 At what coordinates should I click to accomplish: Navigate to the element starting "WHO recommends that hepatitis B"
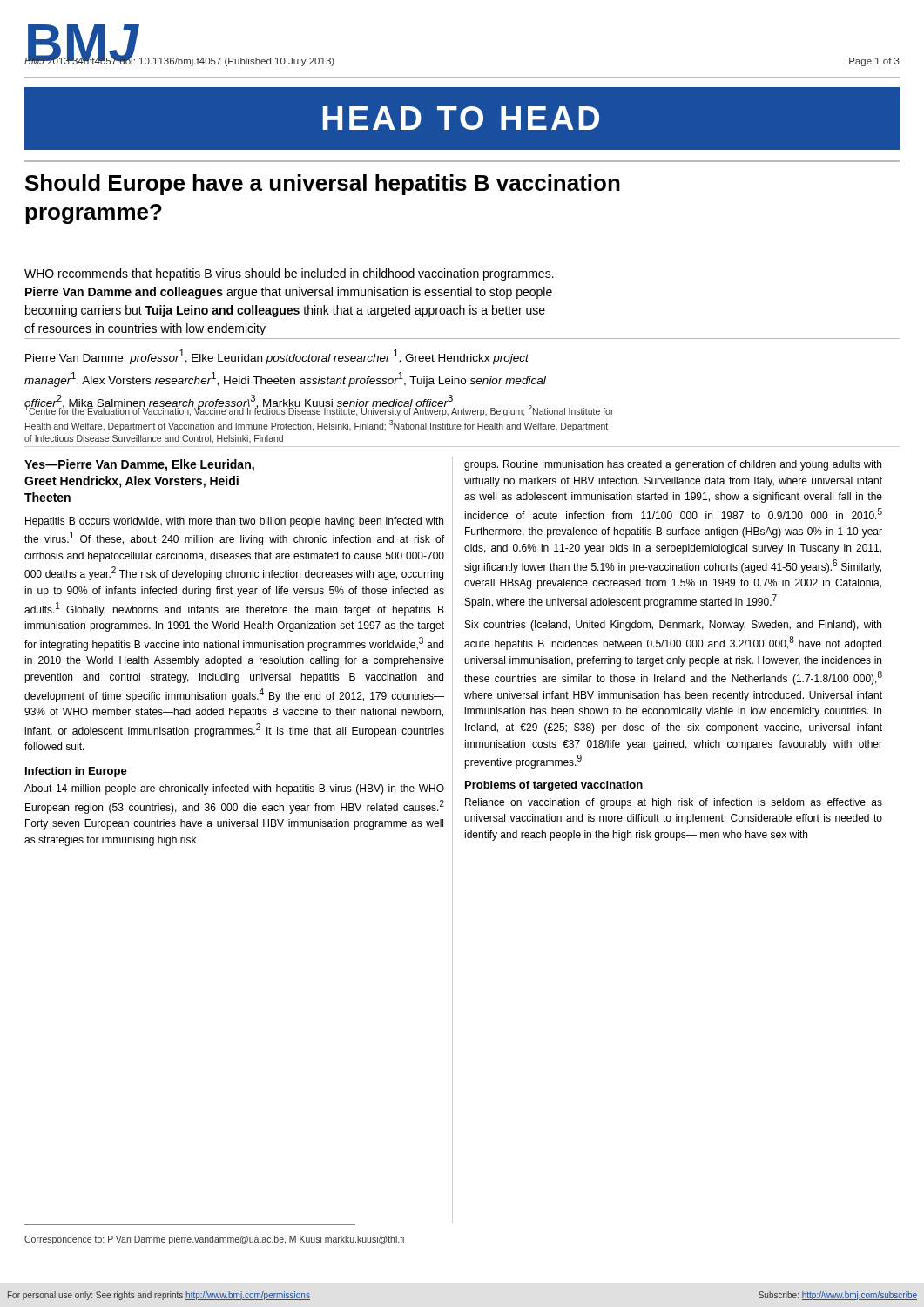click(x=289, y=301)
